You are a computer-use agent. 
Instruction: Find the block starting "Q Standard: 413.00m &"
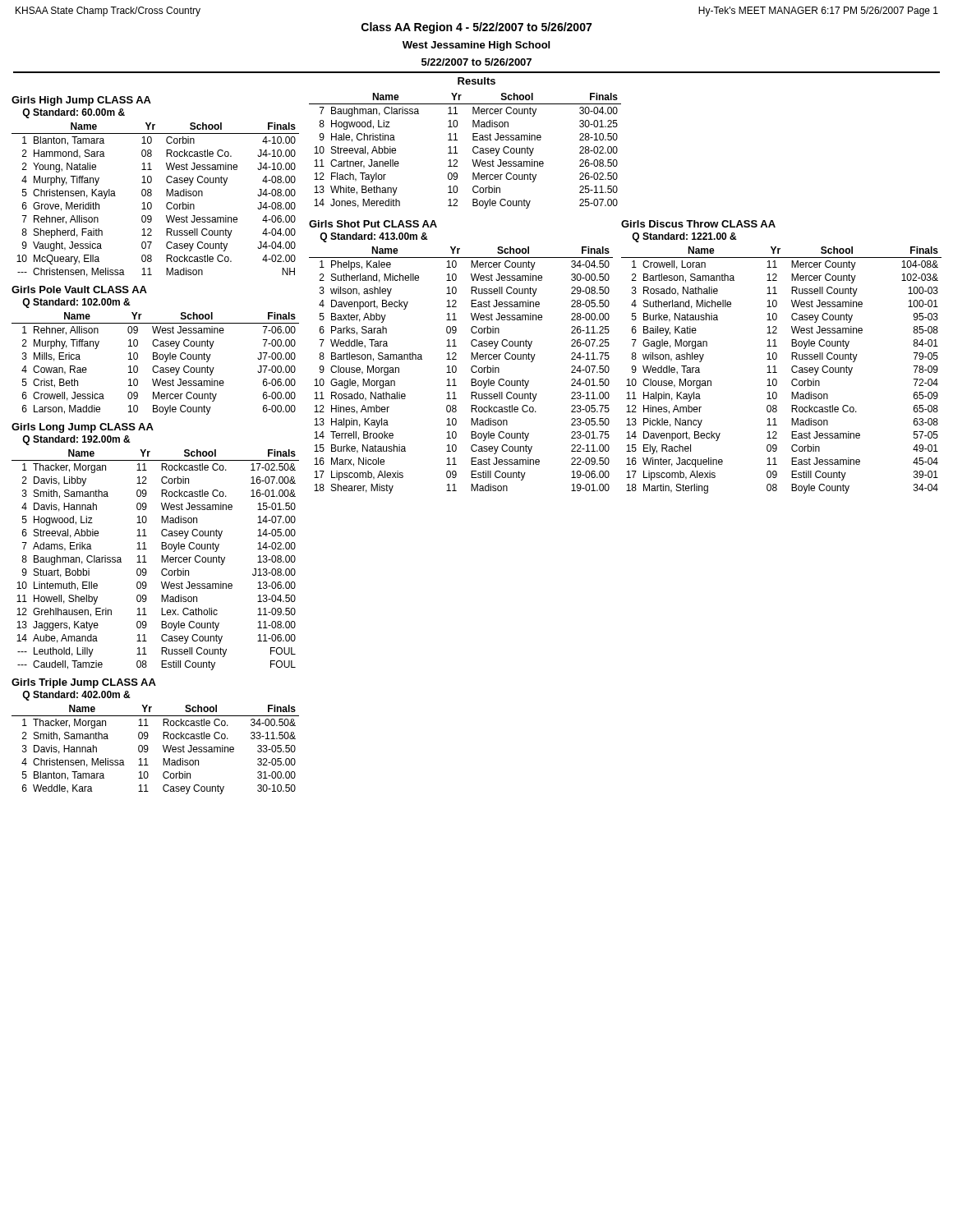pos(368,237)
